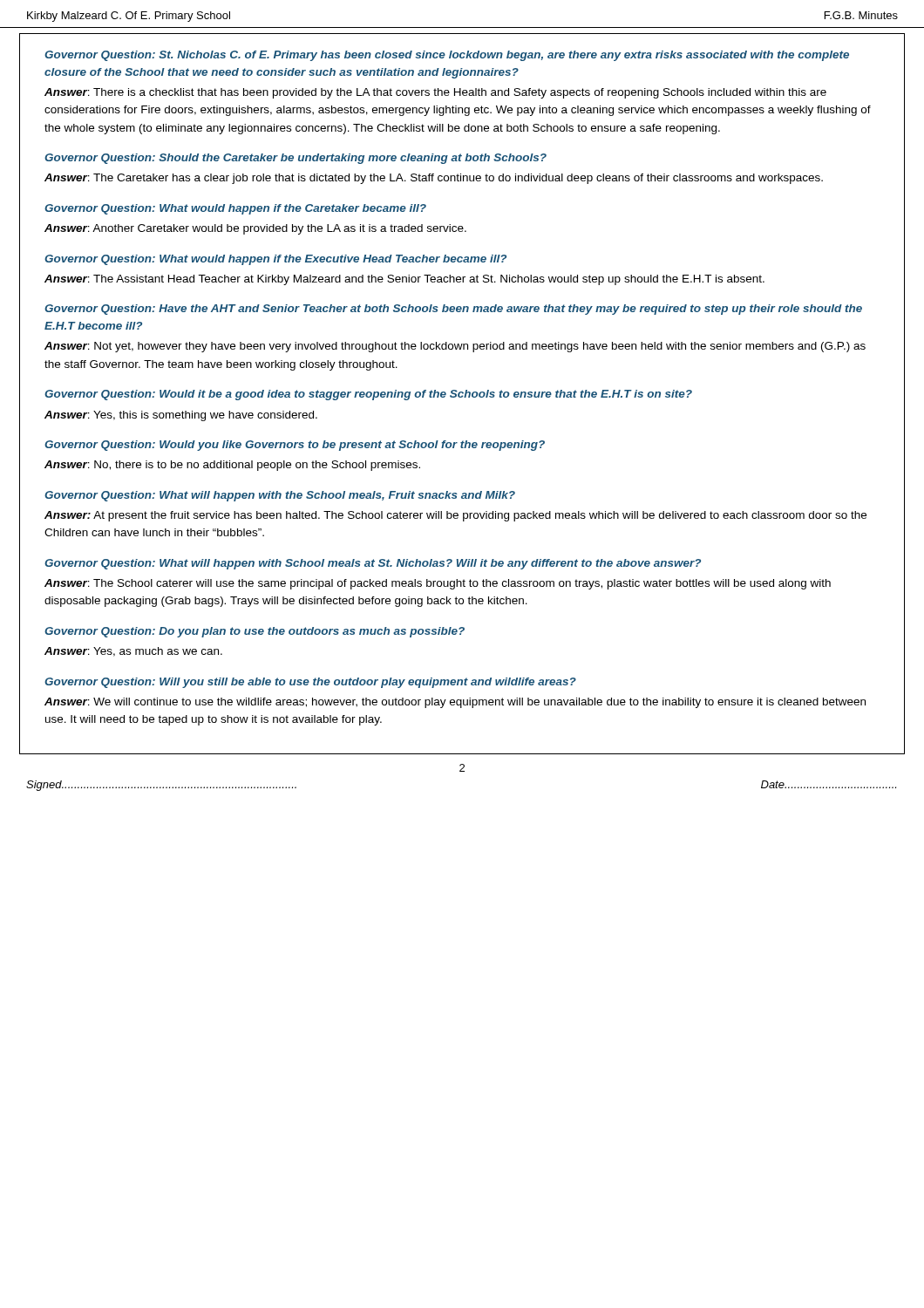The image size is (924, 1308).
Task: Click on the text block with the text "Governor Question: Should the Caretaker be undertaking more"
Action: tap(462, 168)
